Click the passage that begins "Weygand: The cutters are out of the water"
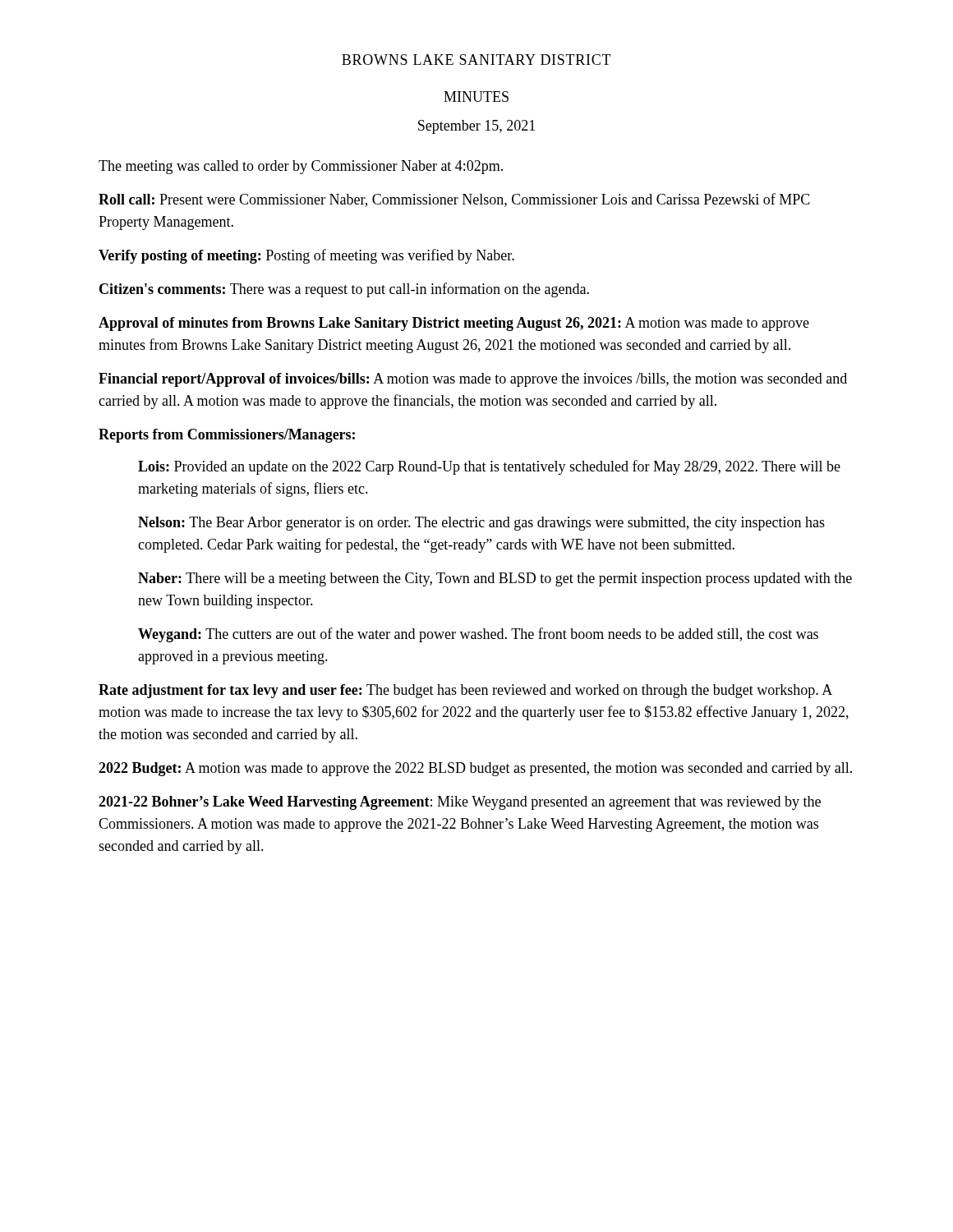Viewport: 953px width, 1232px height. pos(496,646)
